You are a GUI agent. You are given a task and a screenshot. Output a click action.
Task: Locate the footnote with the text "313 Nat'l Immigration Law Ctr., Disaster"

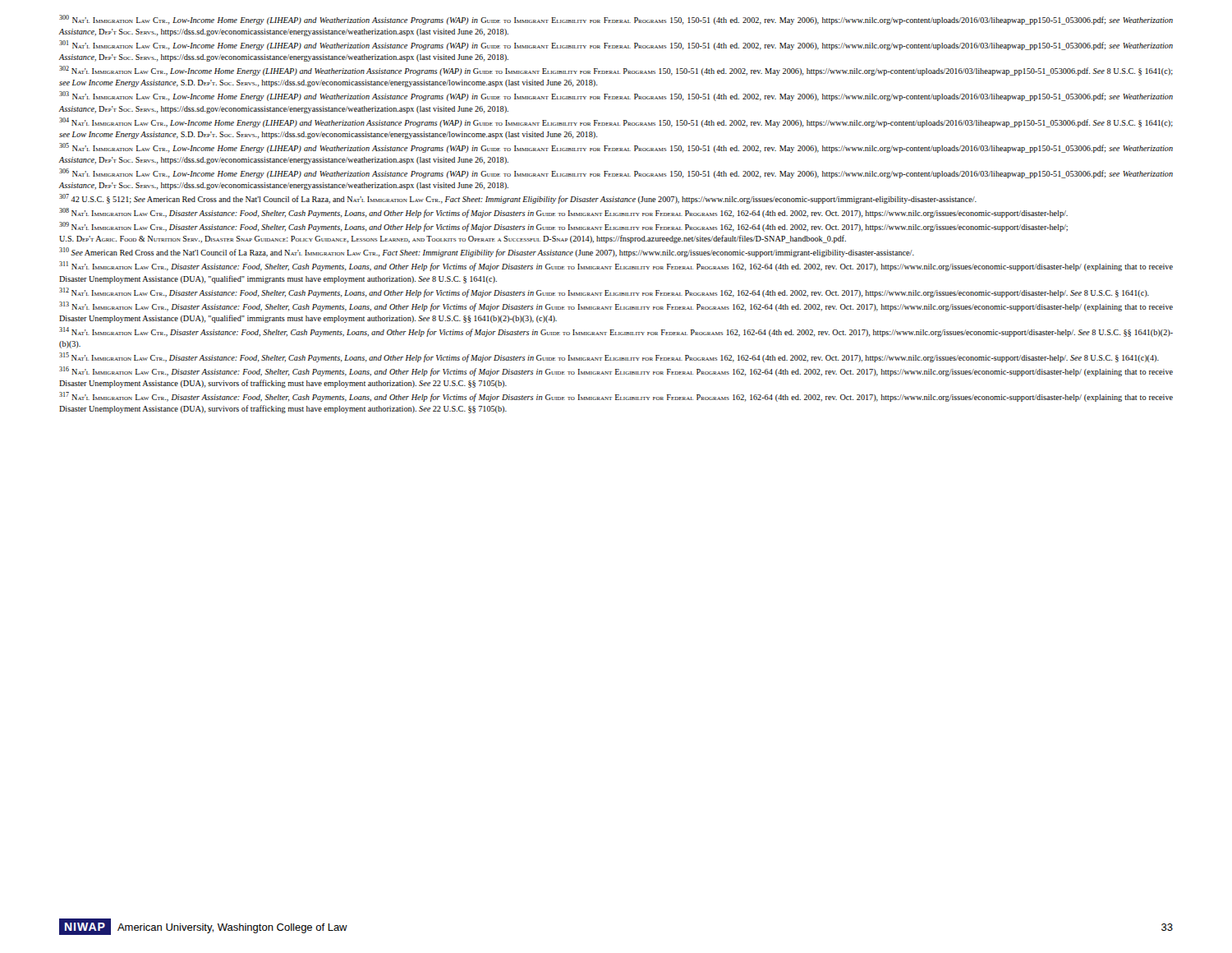[x=616, y=312]
